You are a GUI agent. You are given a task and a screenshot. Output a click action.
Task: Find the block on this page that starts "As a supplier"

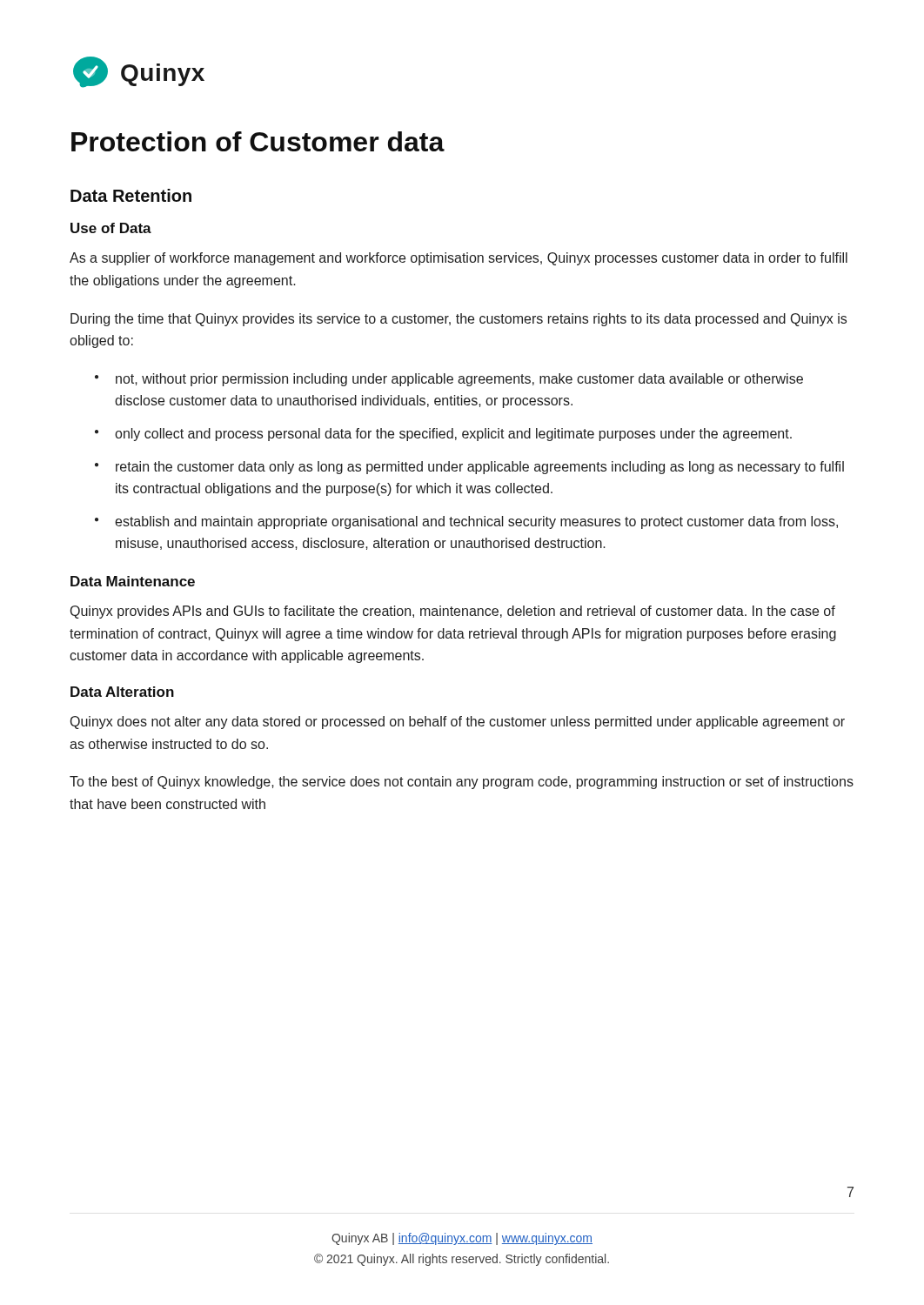tap(462, 270)
